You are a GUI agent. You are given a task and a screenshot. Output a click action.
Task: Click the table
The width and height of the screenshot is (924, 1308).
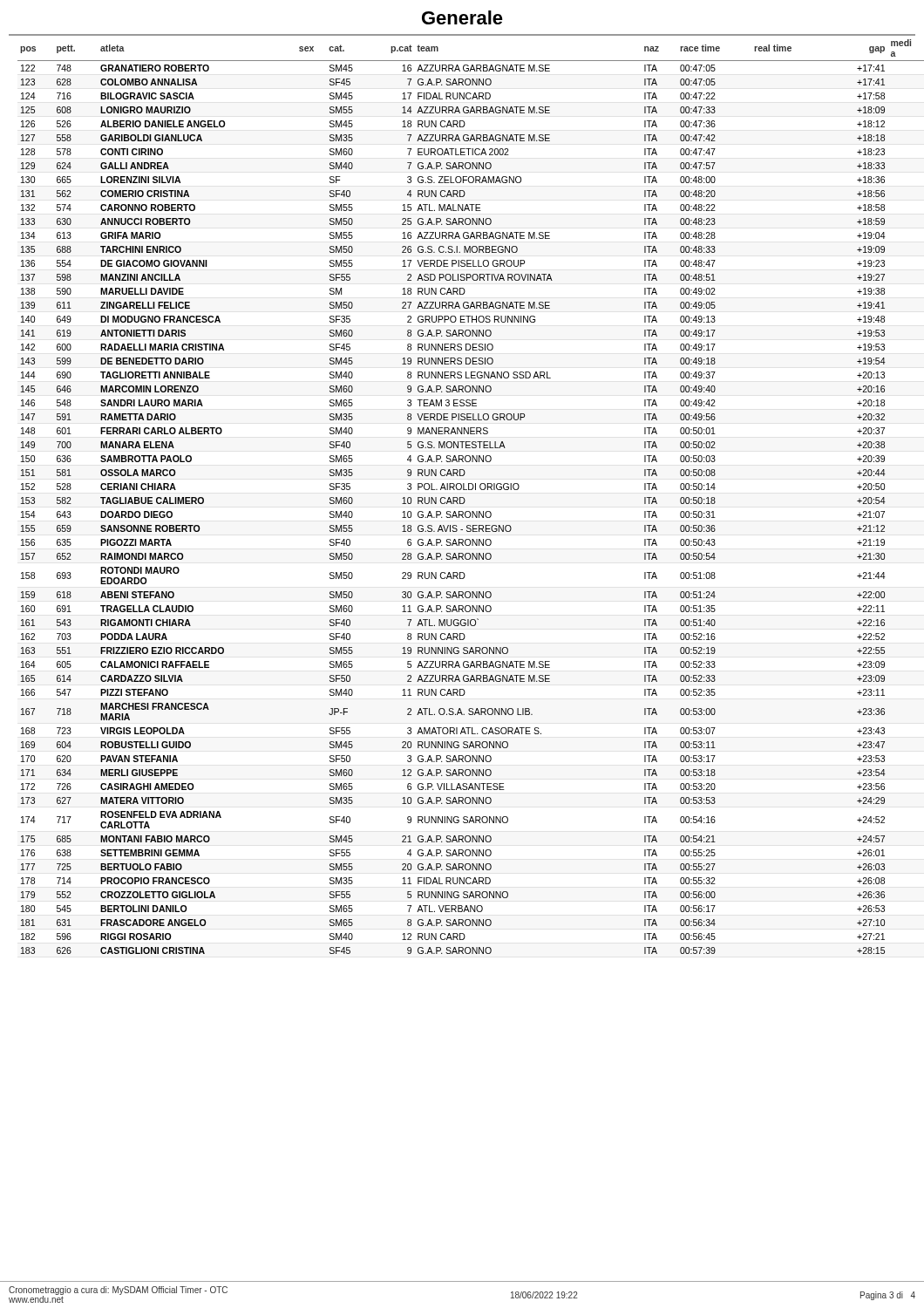tap(462, 497)
